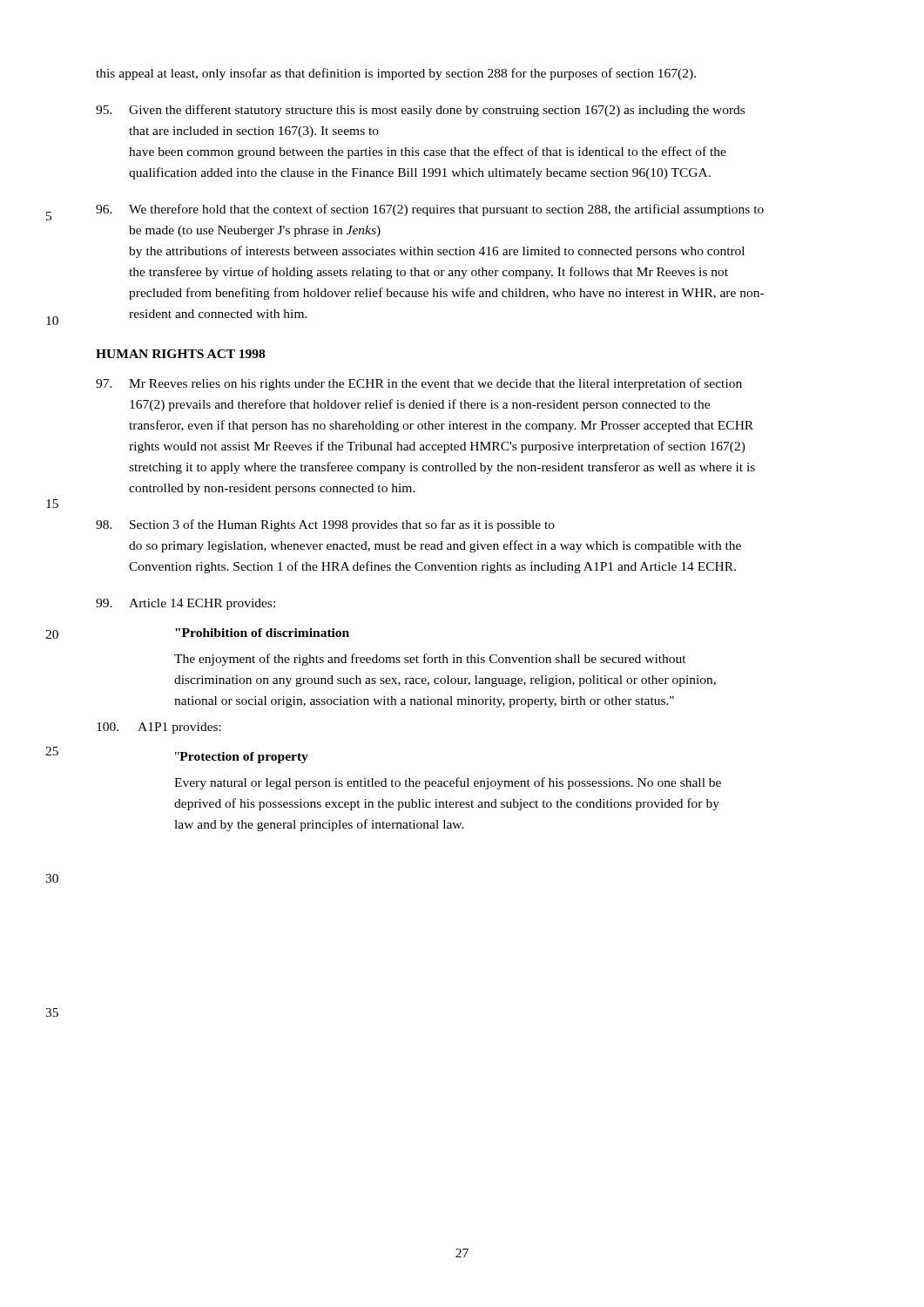924x1307 pixels.
Task: Click on the block starting ""Prohibition of discrimination"
Action: (262, 632)
